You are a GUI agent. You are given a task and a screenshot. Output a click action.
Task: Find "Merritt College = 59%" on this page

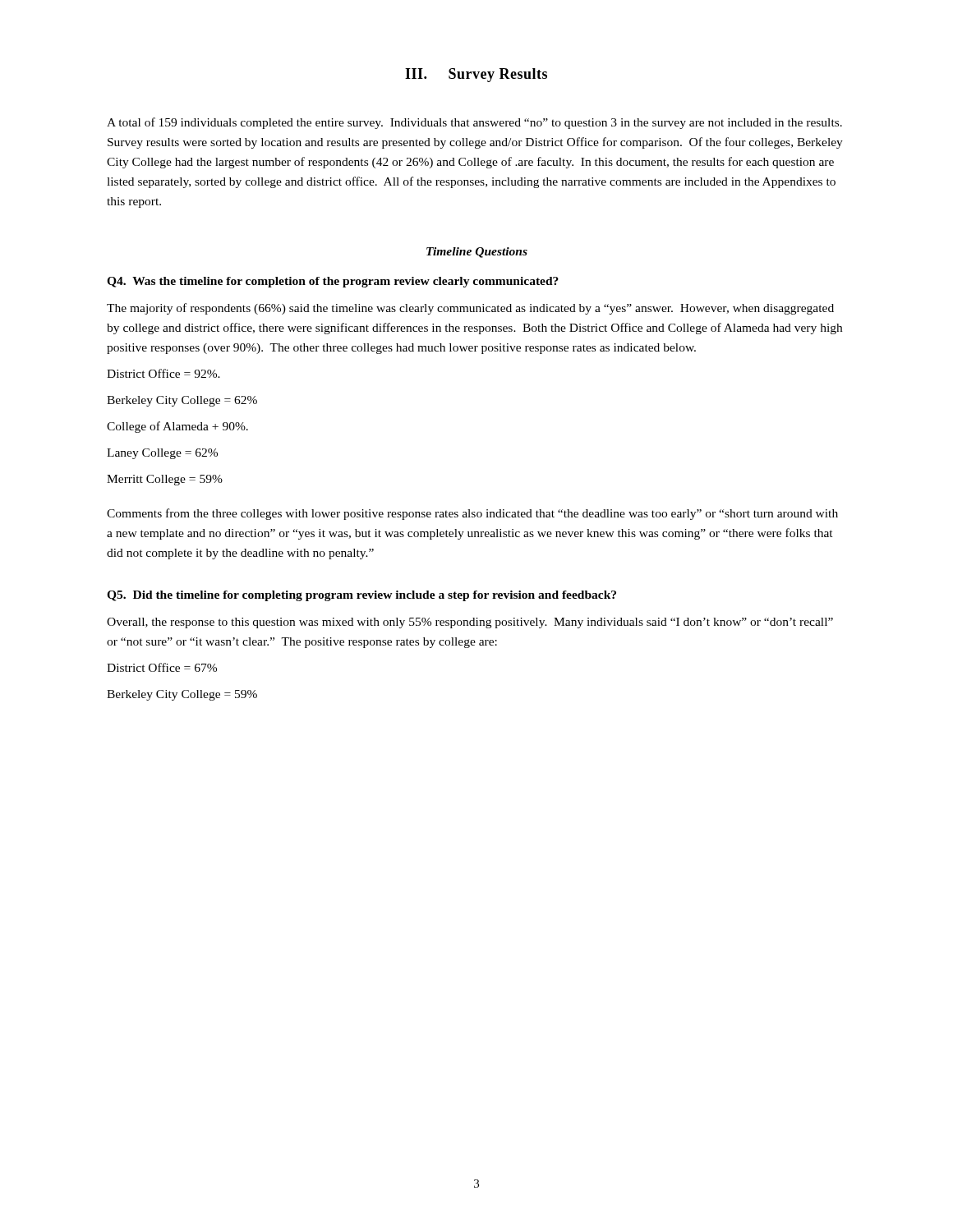pyautogui.click(x=165, y=479)
